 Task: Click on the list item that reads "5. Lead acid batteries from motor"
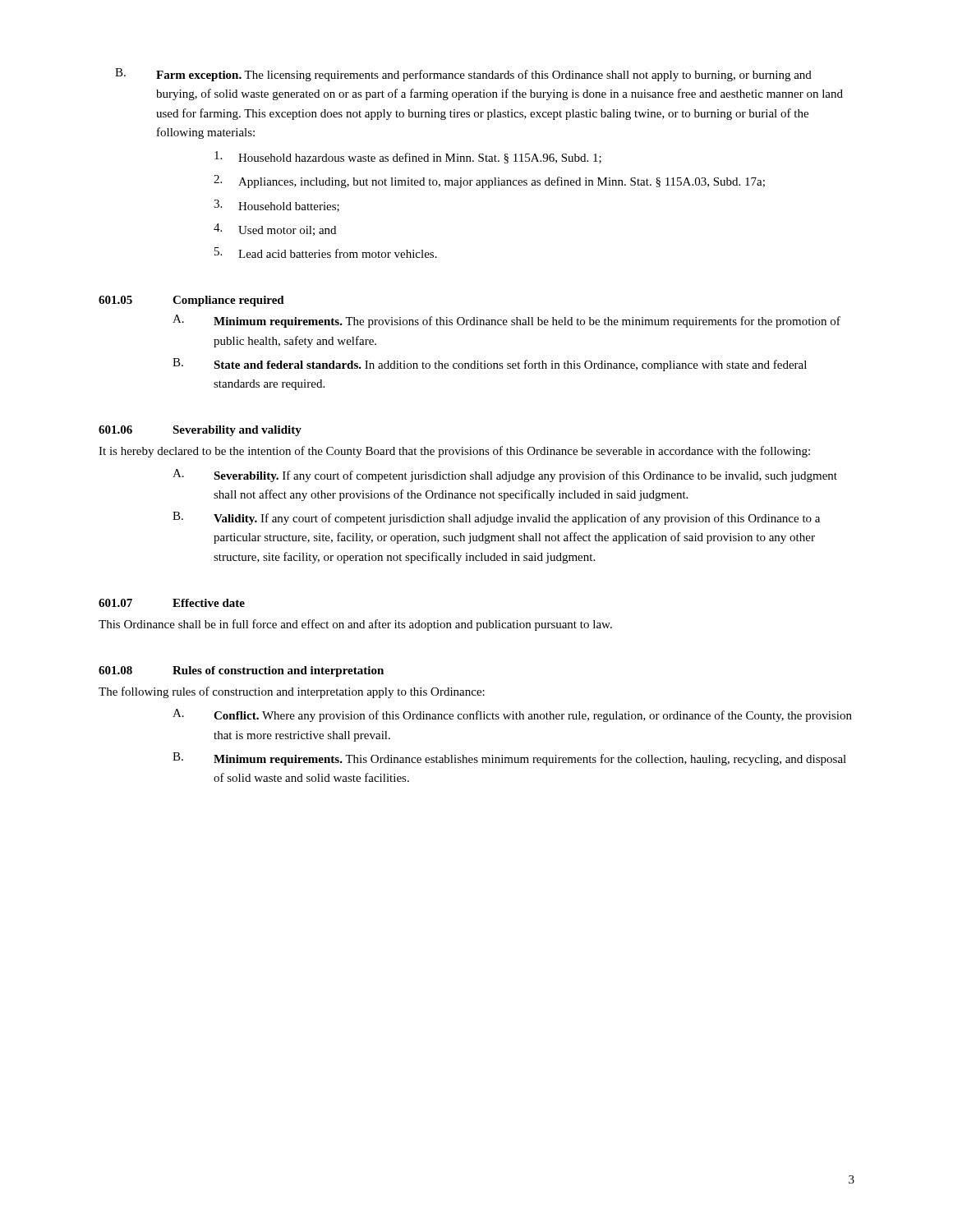pyautogui.click(x=326, y=253)
